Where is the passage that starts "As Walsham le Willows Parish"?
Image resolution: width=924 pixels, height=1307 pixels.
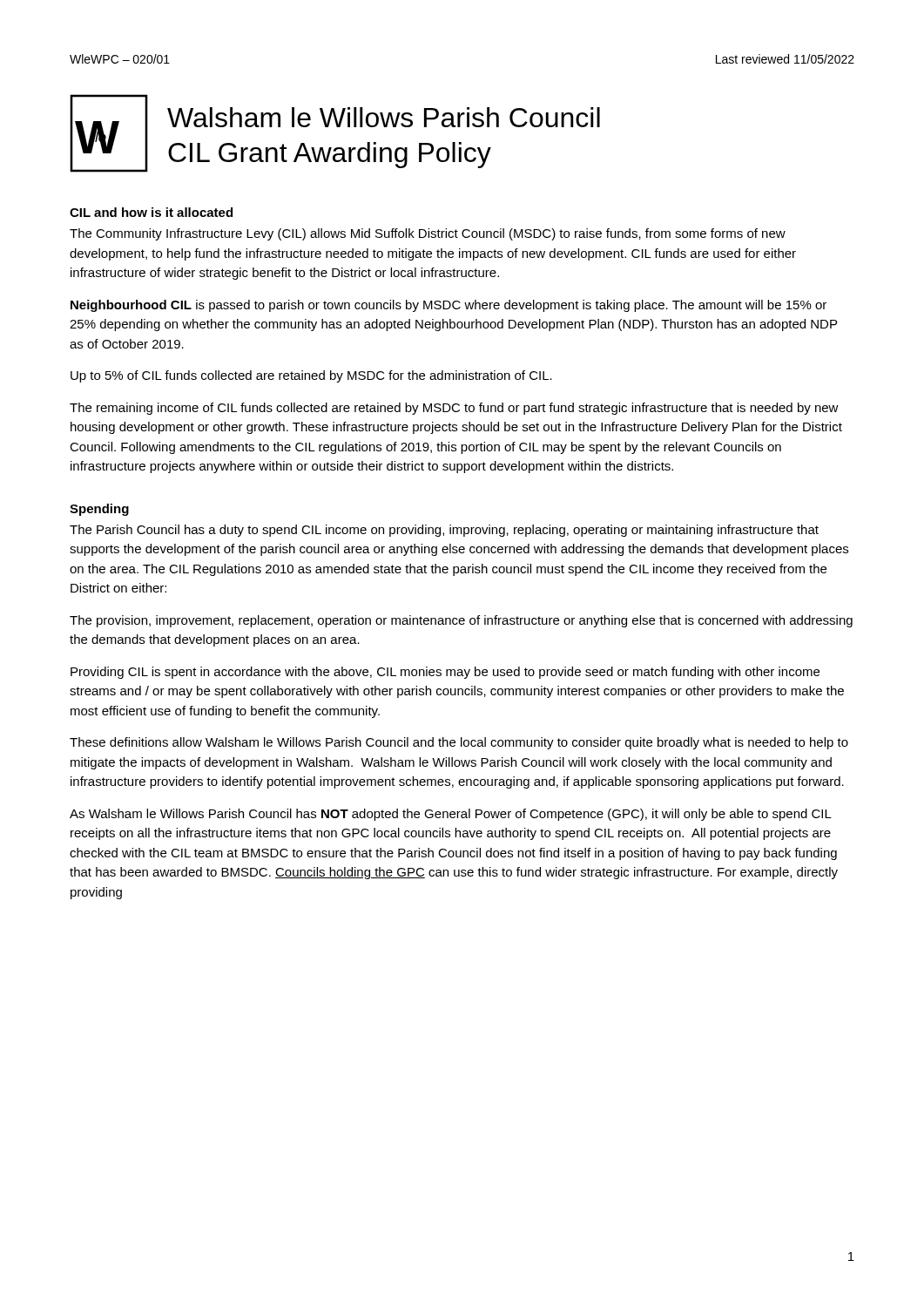pyautogui.click(x=454, y=852)
